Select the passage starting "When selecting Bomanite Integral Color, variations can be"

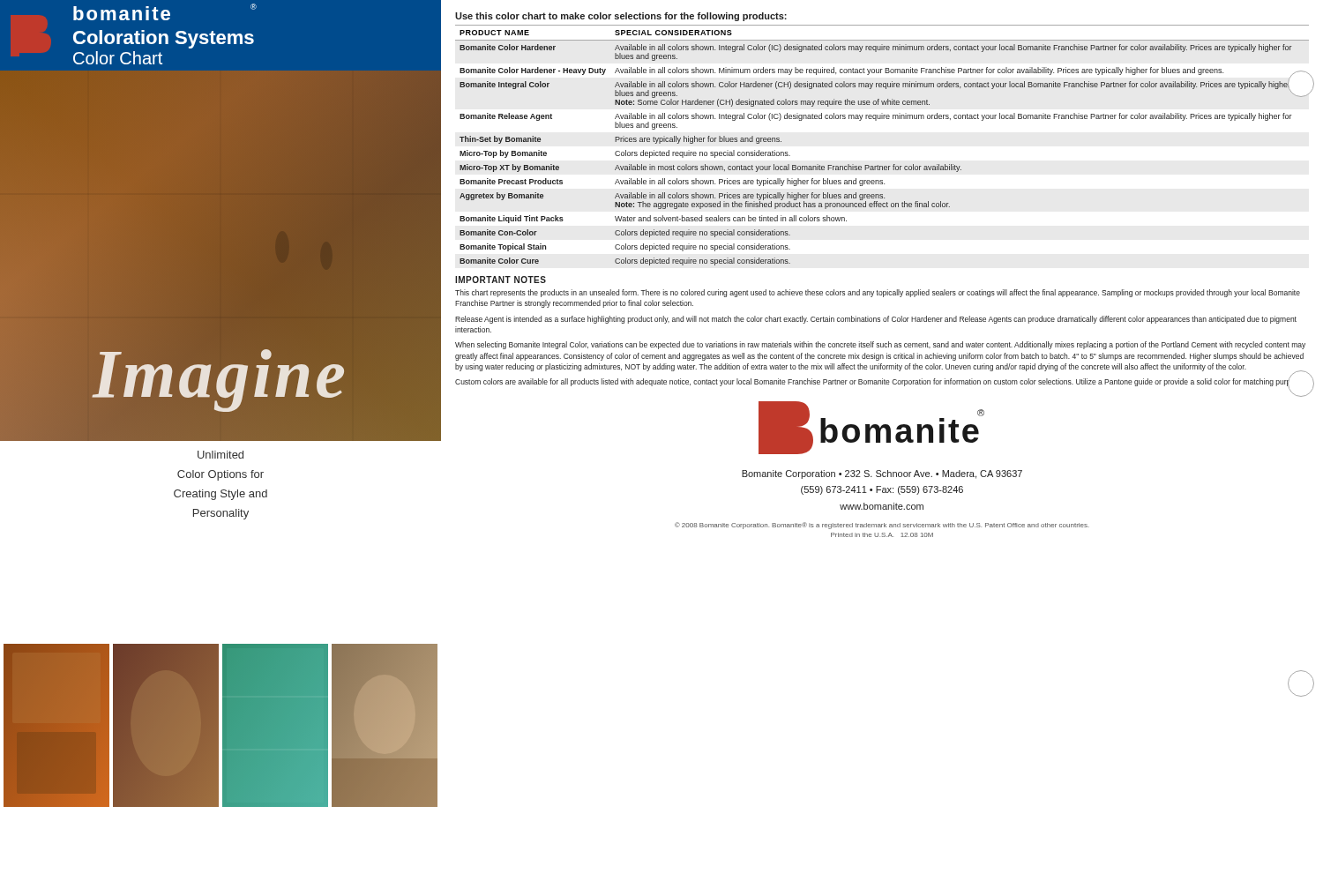coord(880,356)
